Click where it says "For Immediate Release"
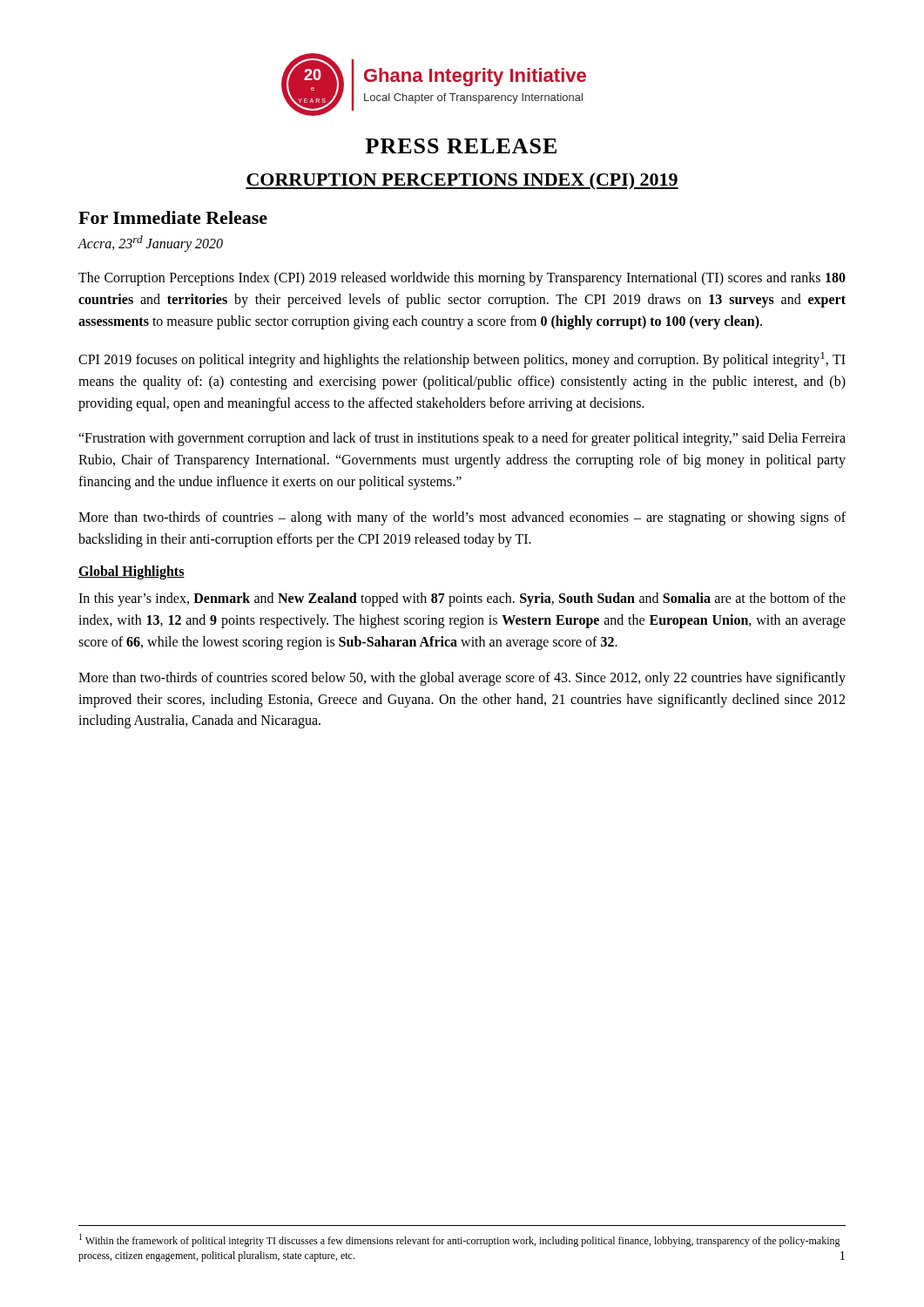 173,217
